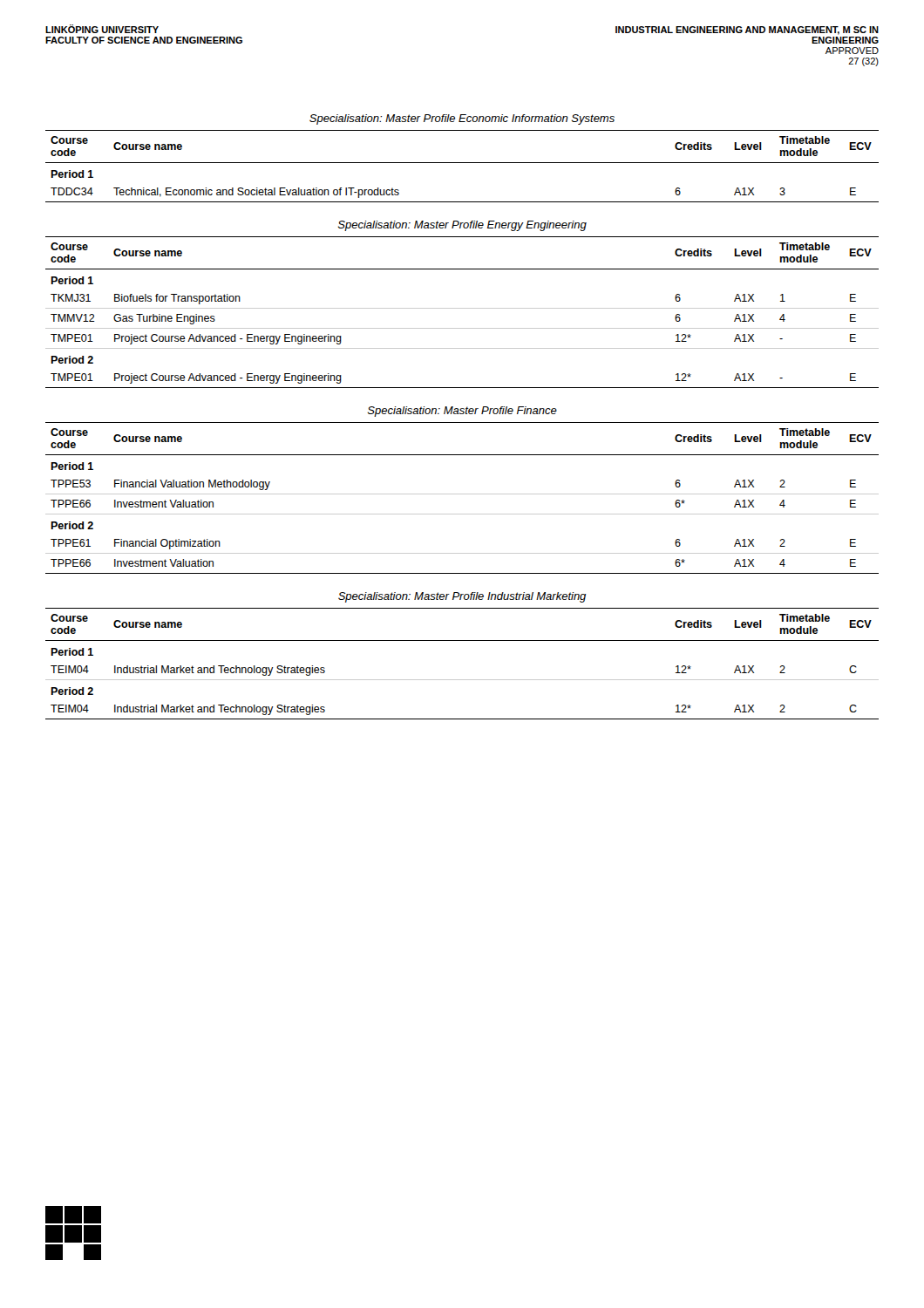Screen dimensions: 1308x924
Task: Select the caption containing "Specialisation: Master Profile Energy Engineering"
Action: pos(462,225)
